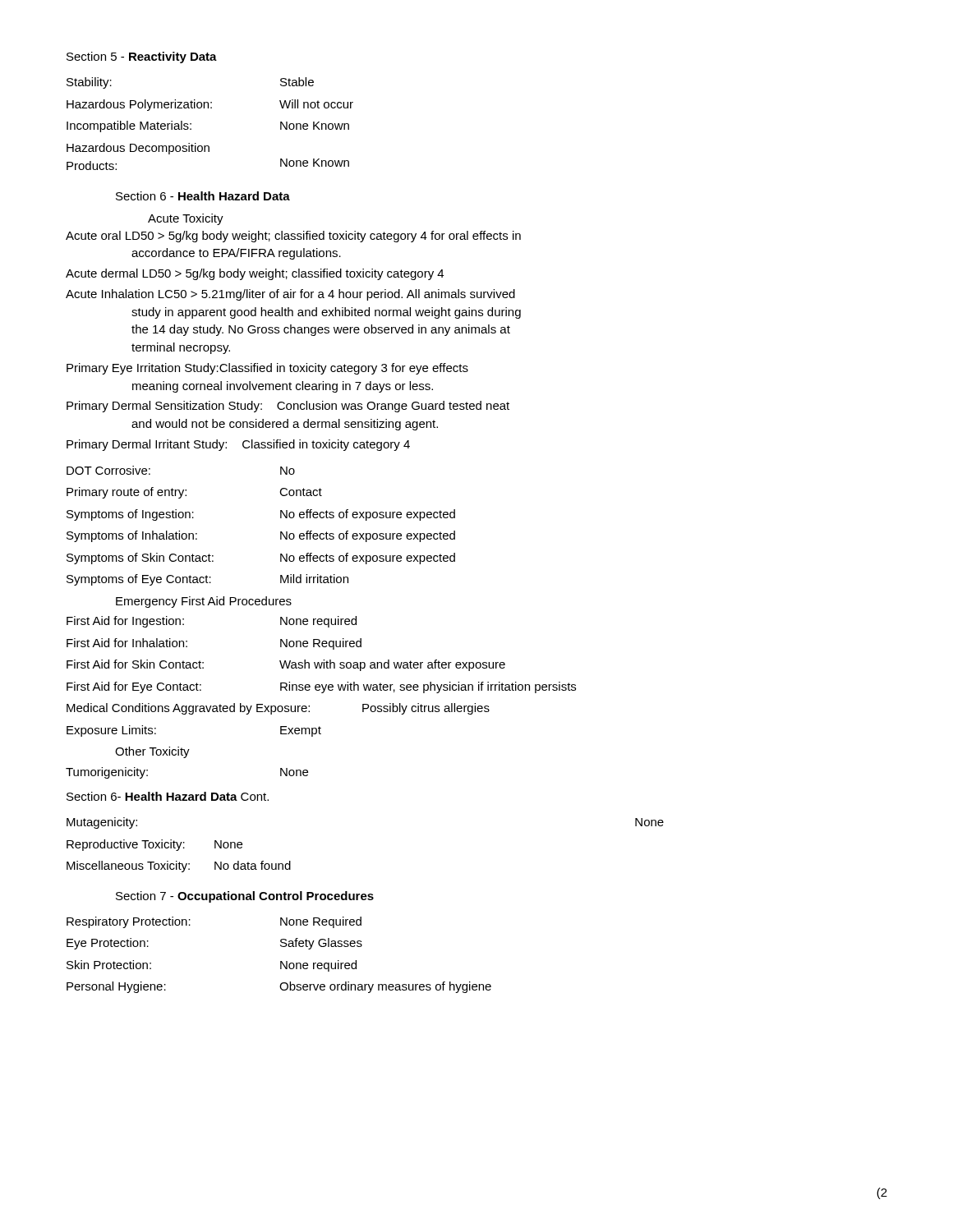Locate the list item that says "Primary Dermal Irritant Study:"

[x=238, y=444]
